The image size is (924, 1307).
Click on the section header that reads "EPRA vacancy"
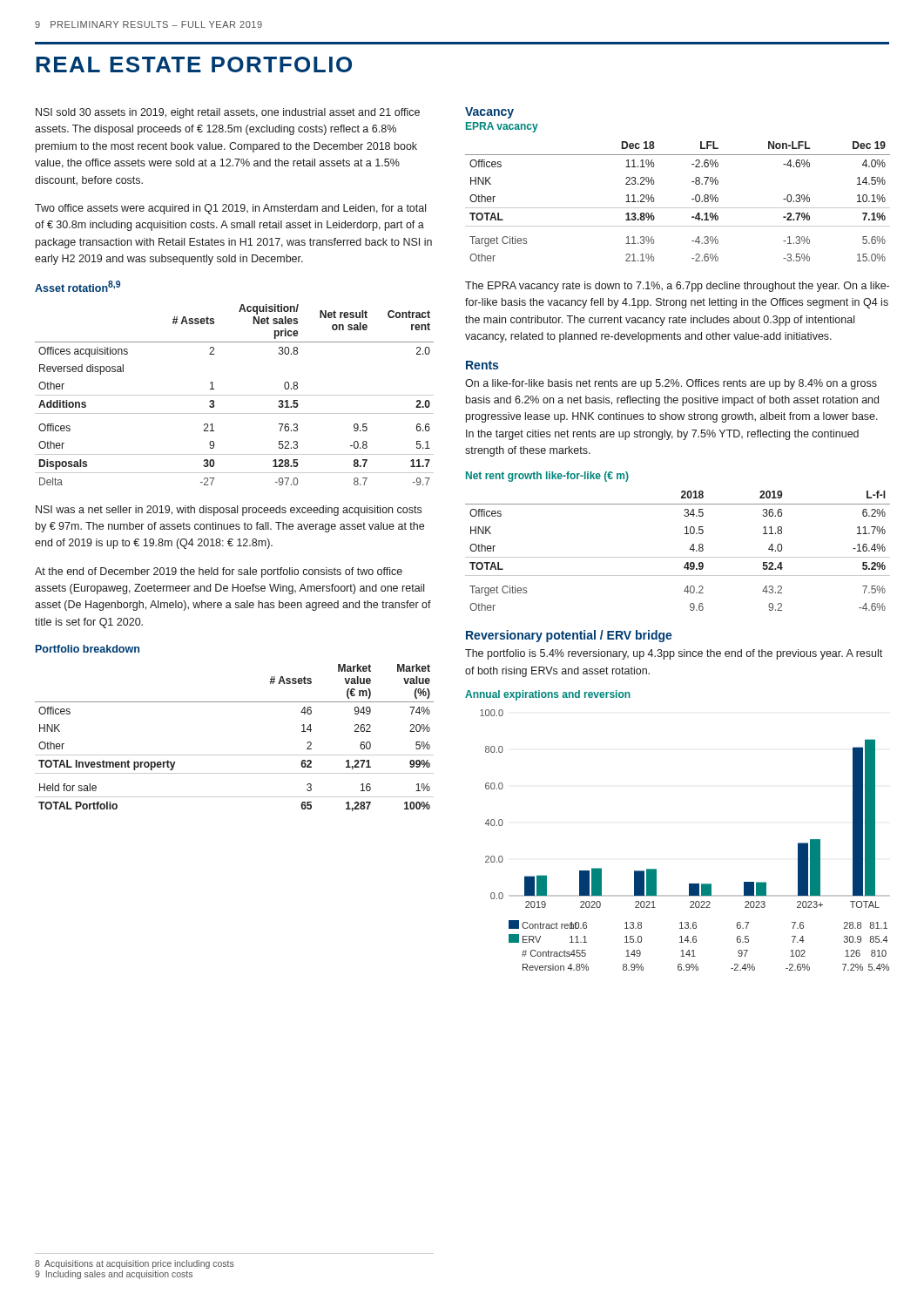click(x=501, y=126)
